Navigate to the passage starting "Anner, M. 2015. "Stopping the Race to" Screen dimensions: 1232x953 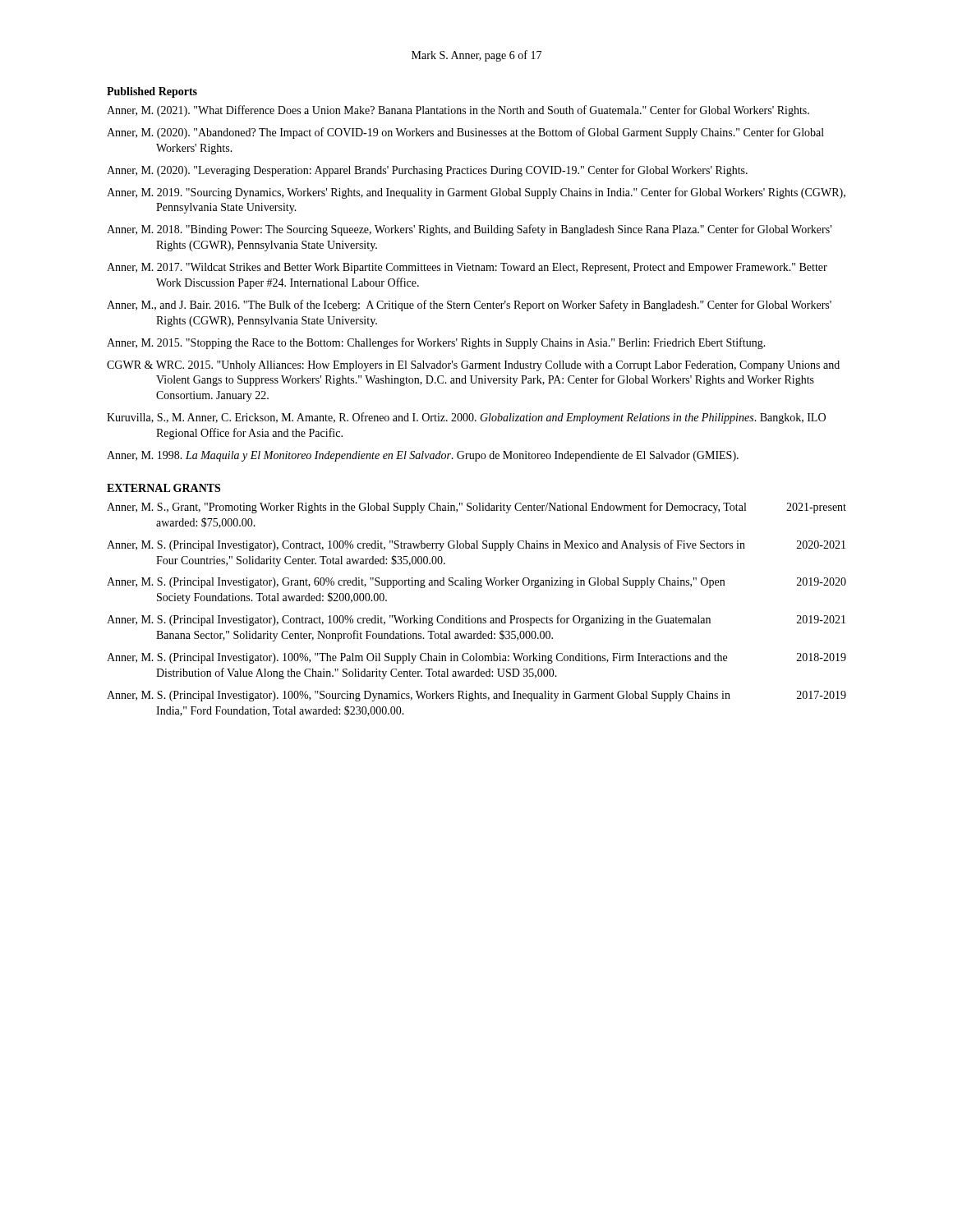461,343
